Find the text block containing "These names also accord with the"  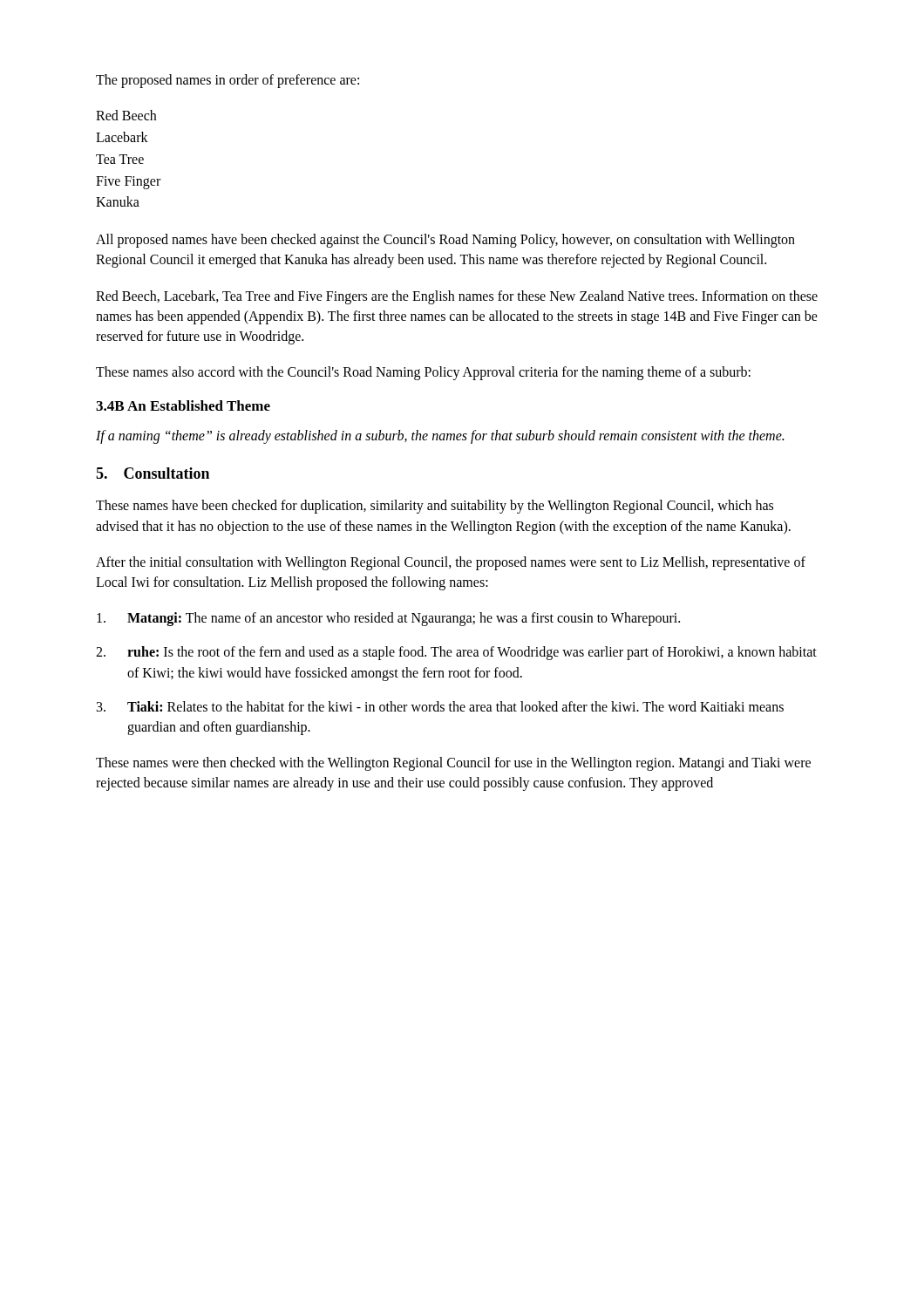(424, 372)
